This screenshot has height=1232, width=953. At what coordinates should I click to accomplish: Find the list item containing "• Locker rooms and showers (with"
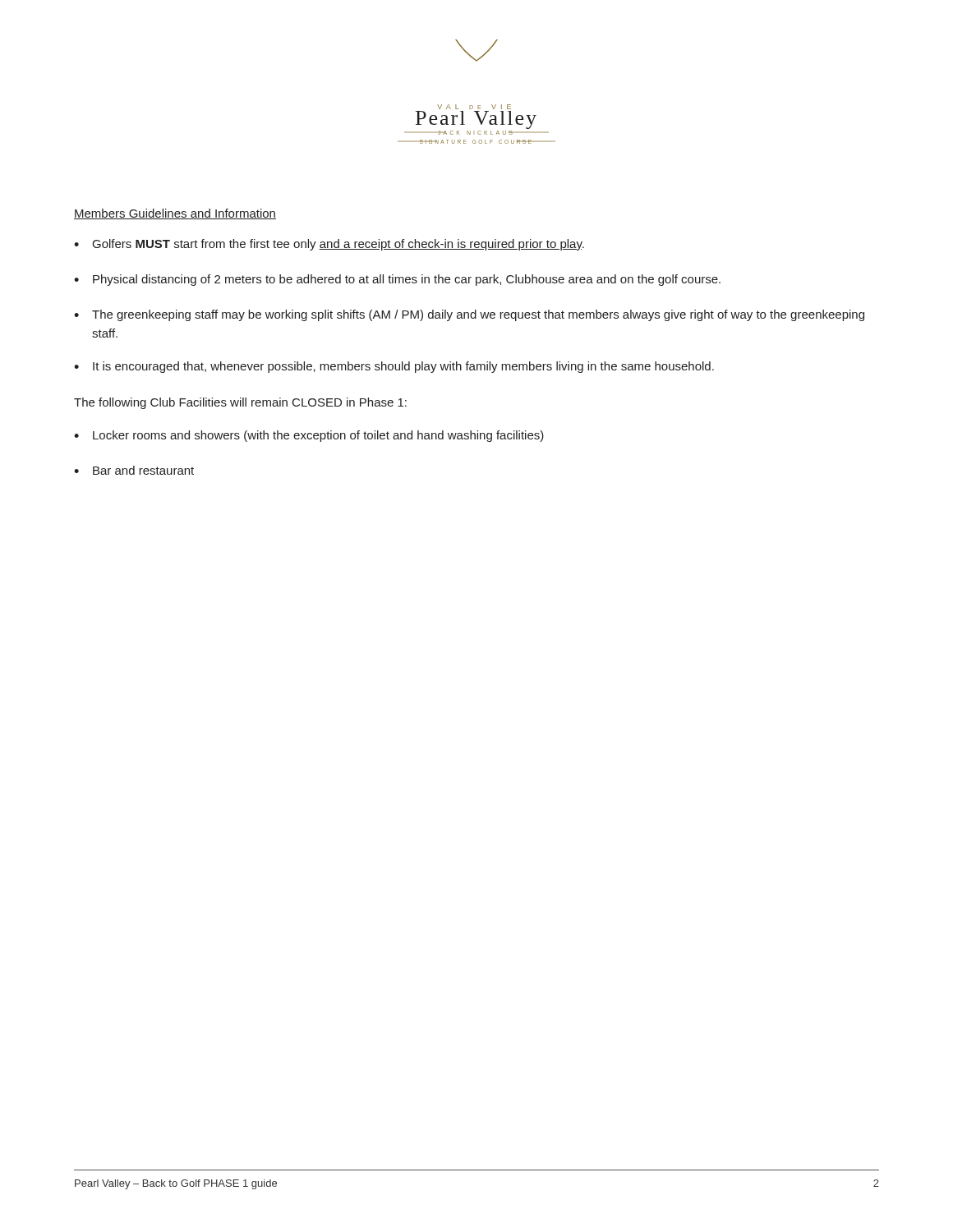(x=476, y=437)
